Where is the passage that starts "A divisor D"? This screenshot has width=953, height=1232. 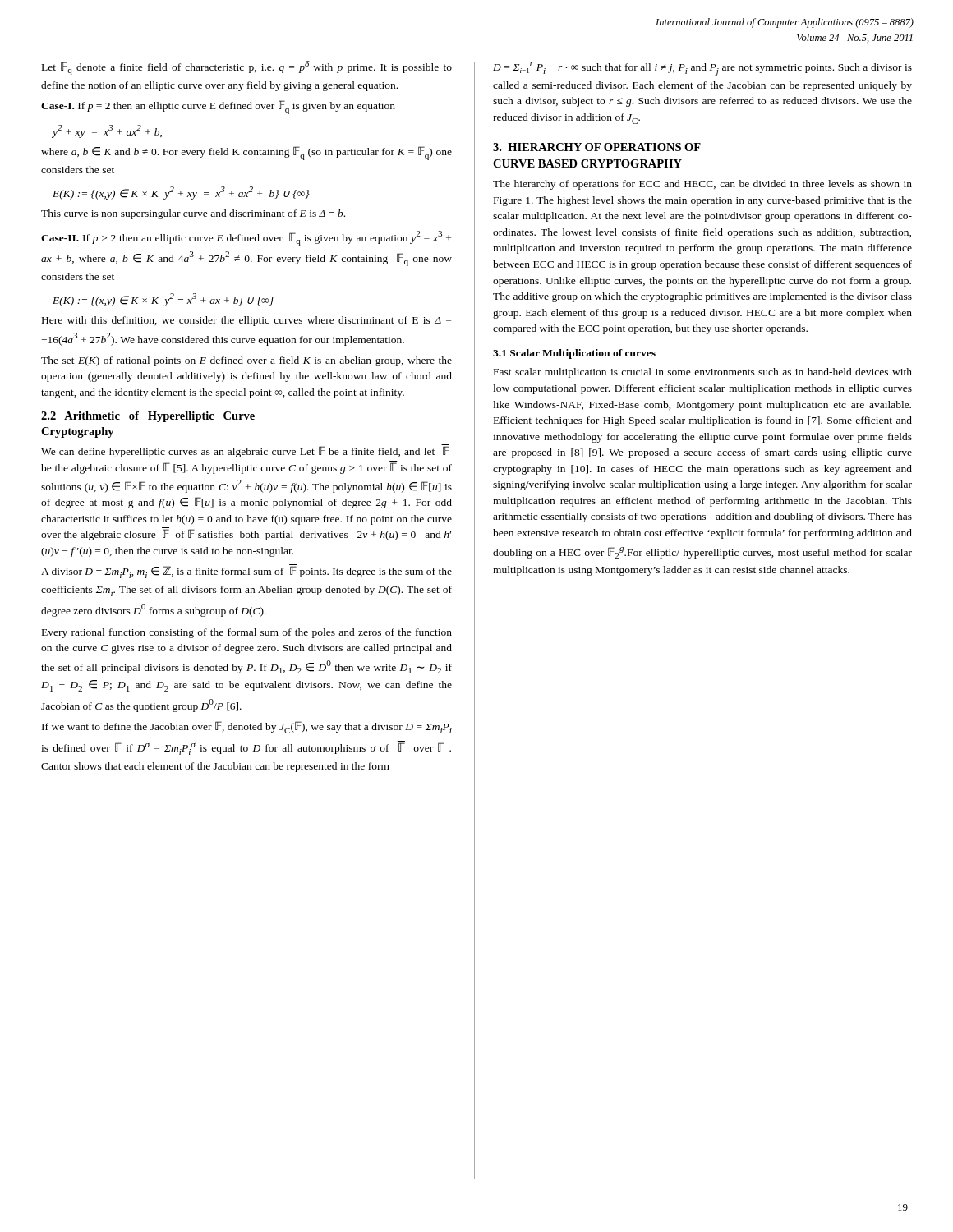246,591
